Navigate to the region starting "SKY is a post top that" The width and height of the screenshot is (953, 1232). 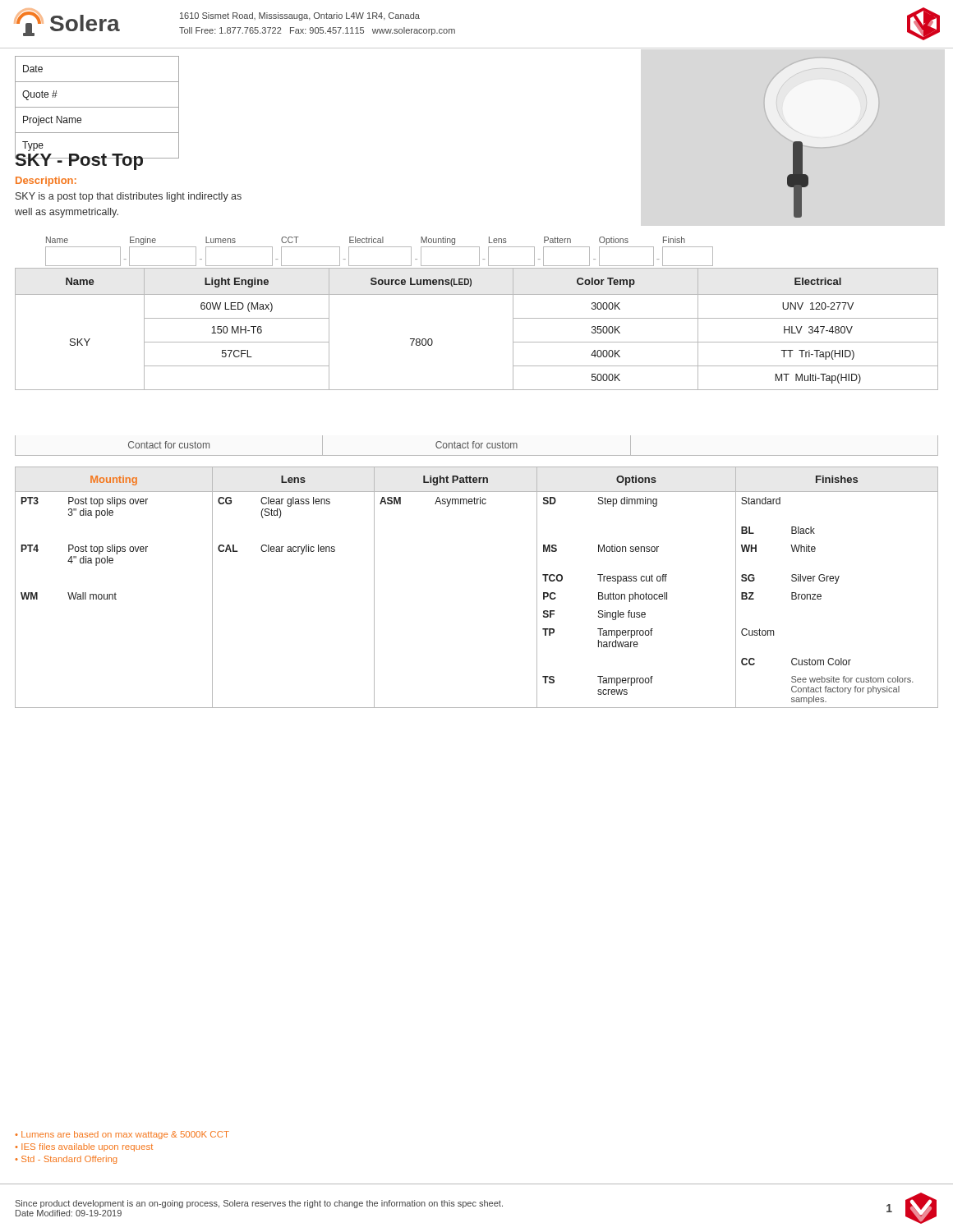click(128, 204)
